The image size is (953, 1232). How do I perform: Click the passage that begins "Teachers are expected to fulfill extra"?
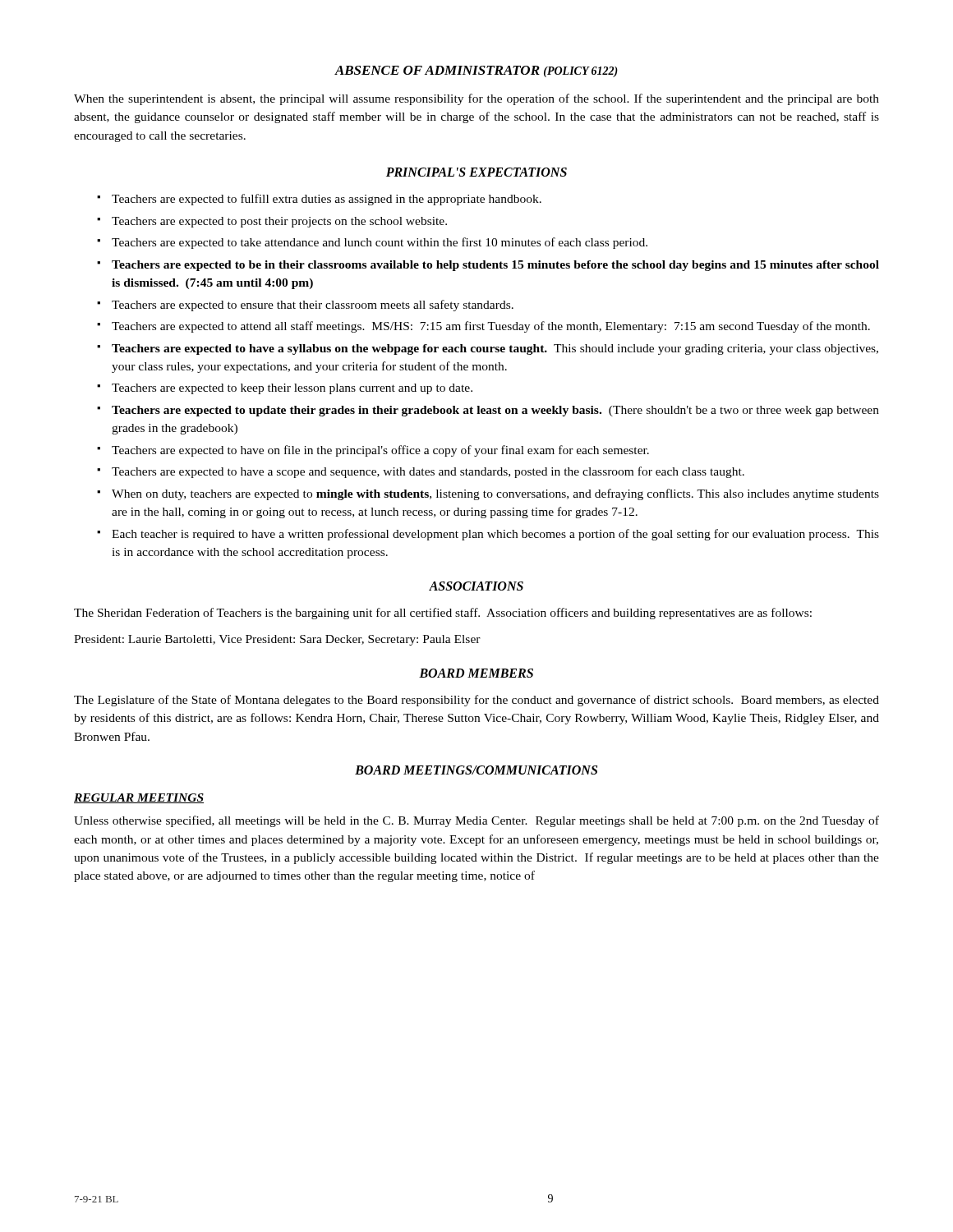(x=327, y=199)
